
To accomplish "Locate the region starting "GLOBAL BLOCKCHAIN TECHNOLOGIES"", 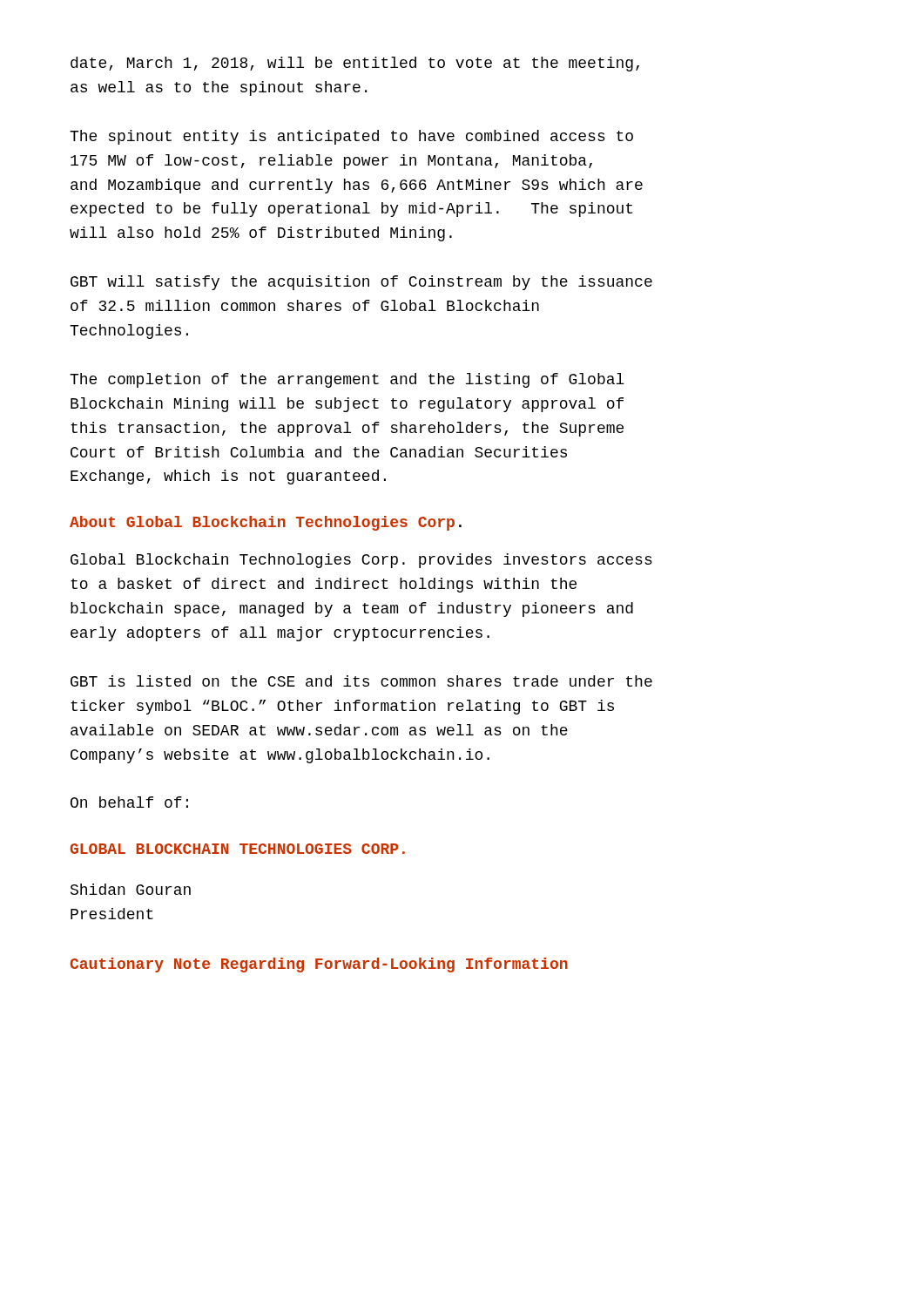I will pos(239,850).
